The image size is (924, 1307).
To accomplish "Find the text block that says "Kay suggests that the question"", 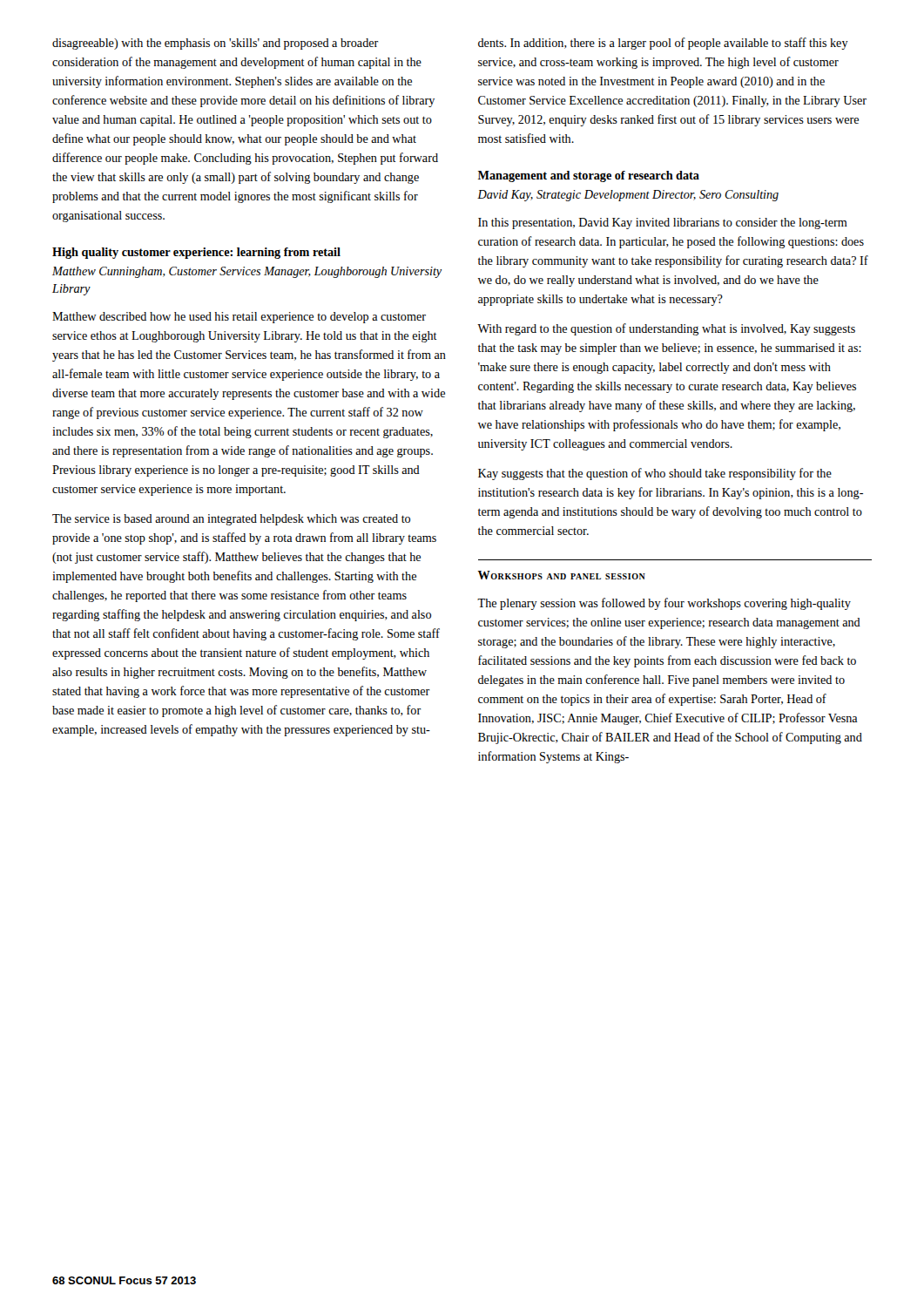I will [x=671, y=502].
